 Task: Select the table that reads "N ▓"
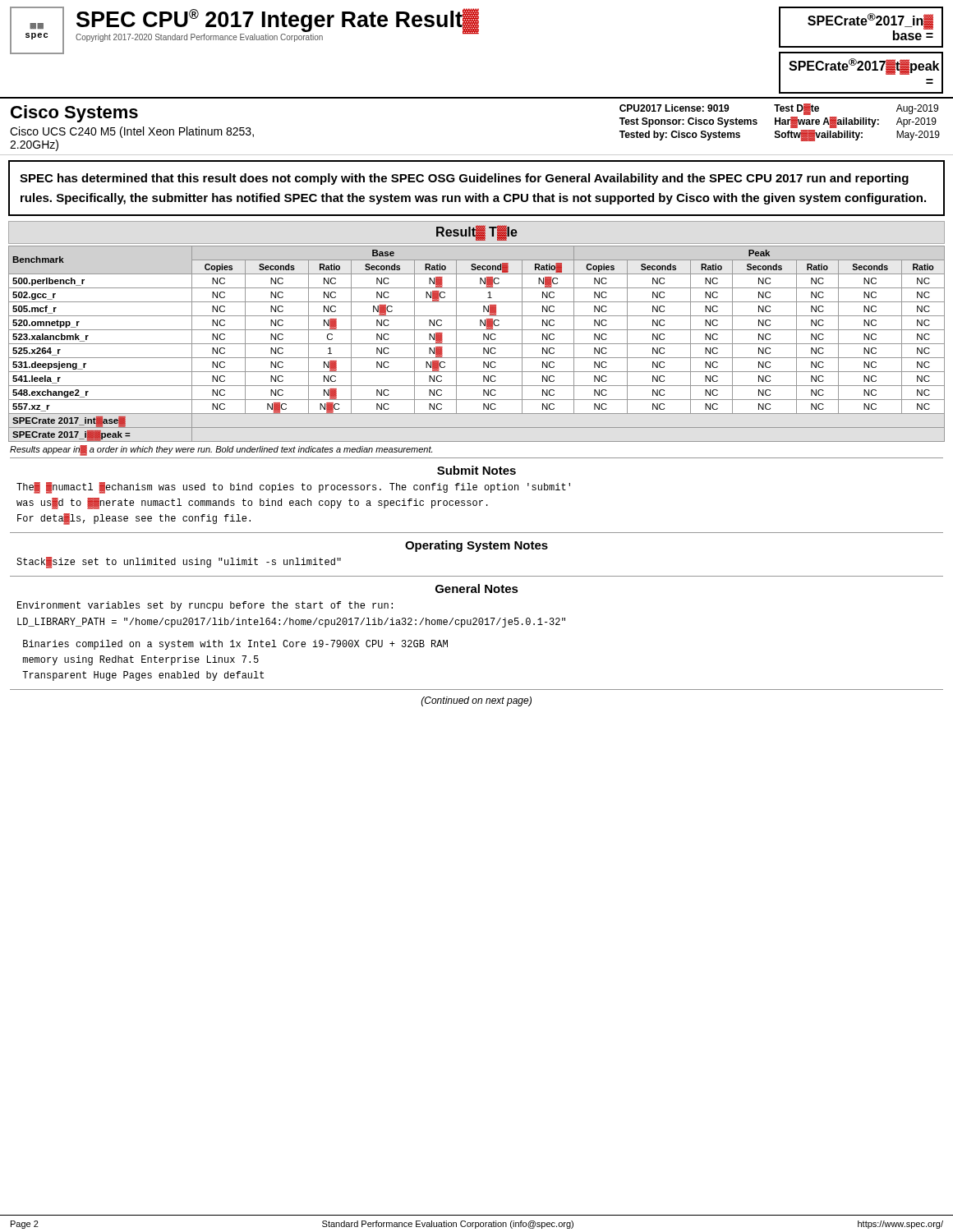coord(476,343)
